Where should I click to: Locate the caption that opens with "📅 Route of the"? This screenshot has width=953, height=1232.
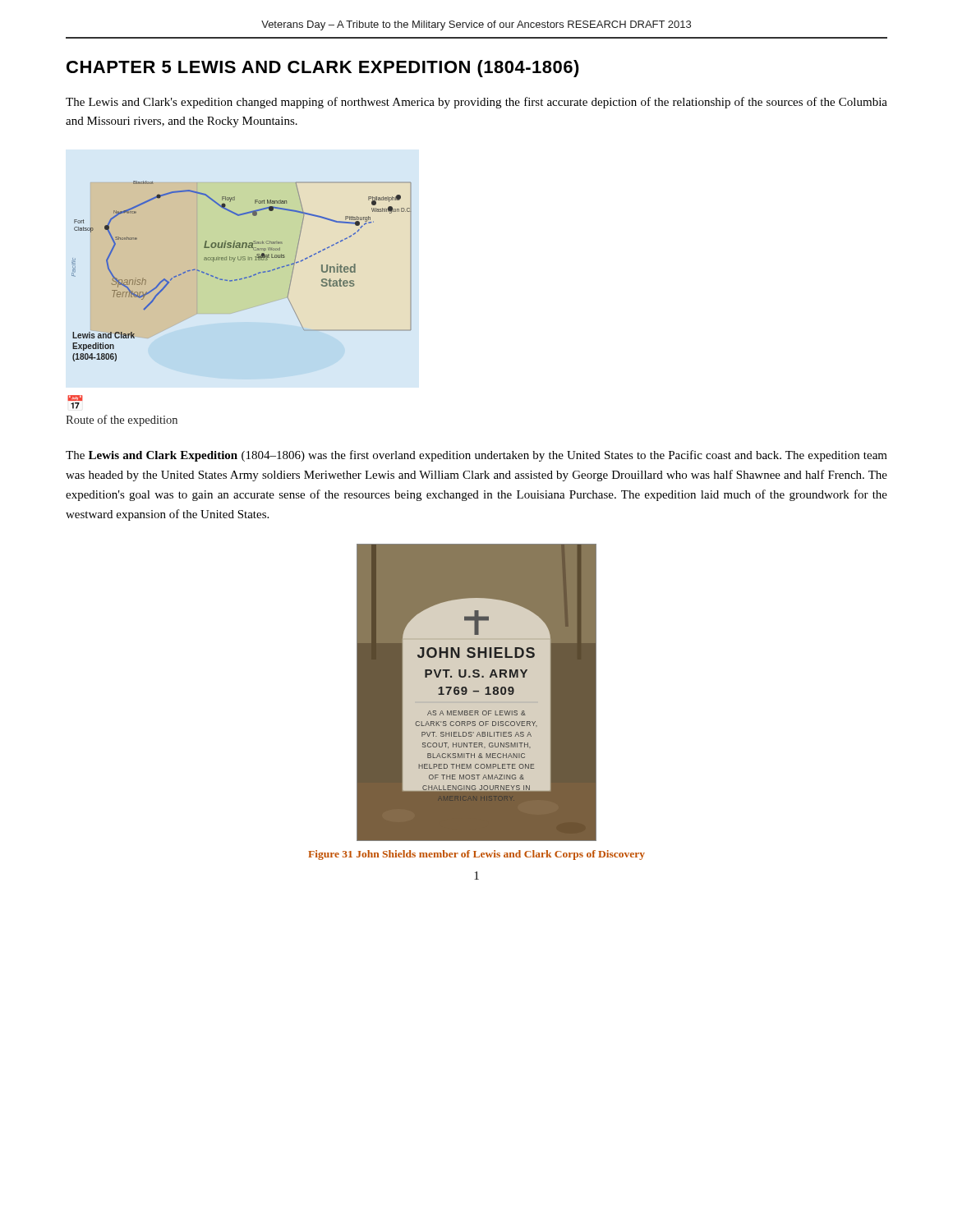(122, 410)
